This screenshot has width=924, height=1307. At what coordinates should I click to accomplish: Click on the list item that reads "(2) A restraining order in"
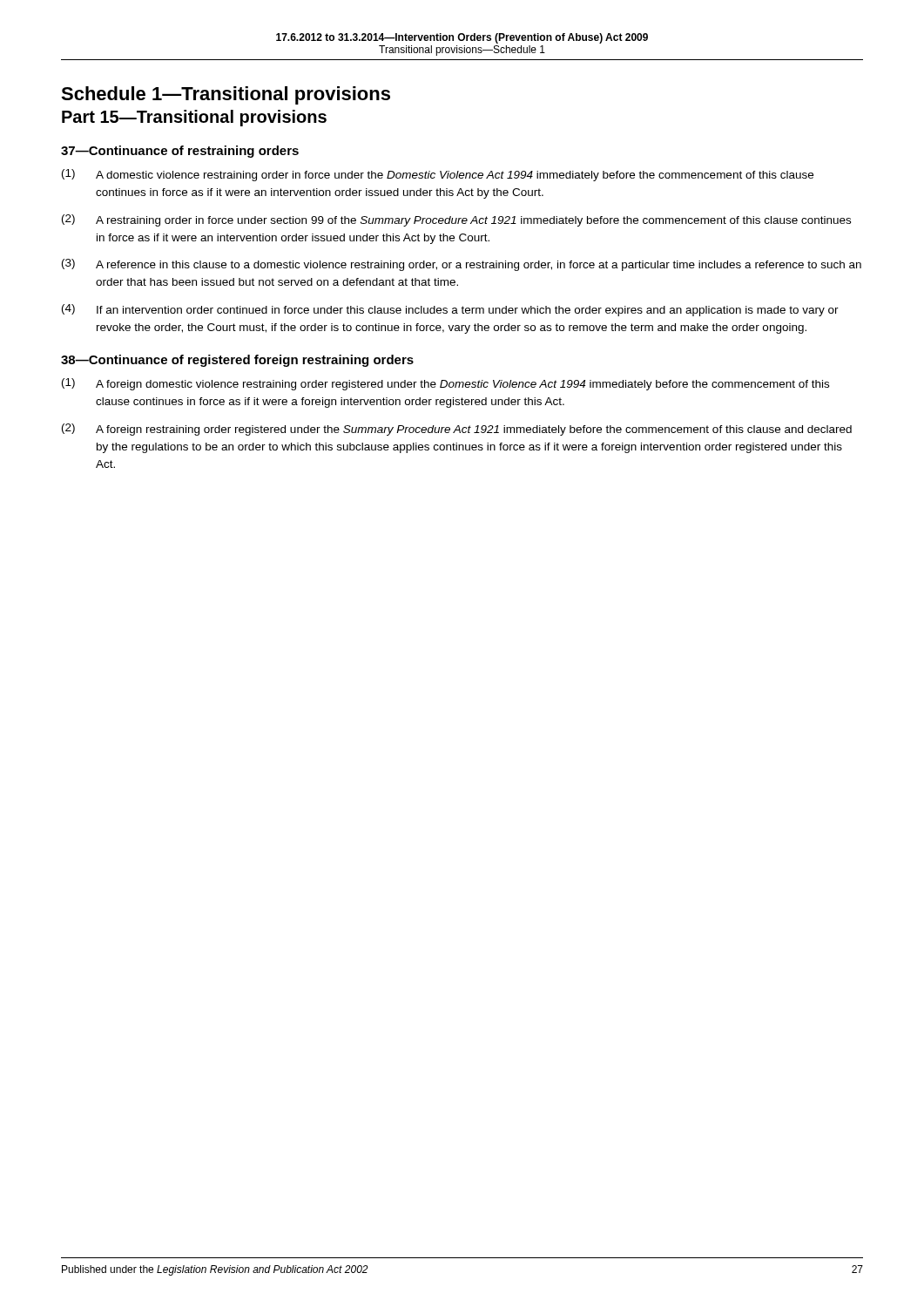click(x=462, y=229)
